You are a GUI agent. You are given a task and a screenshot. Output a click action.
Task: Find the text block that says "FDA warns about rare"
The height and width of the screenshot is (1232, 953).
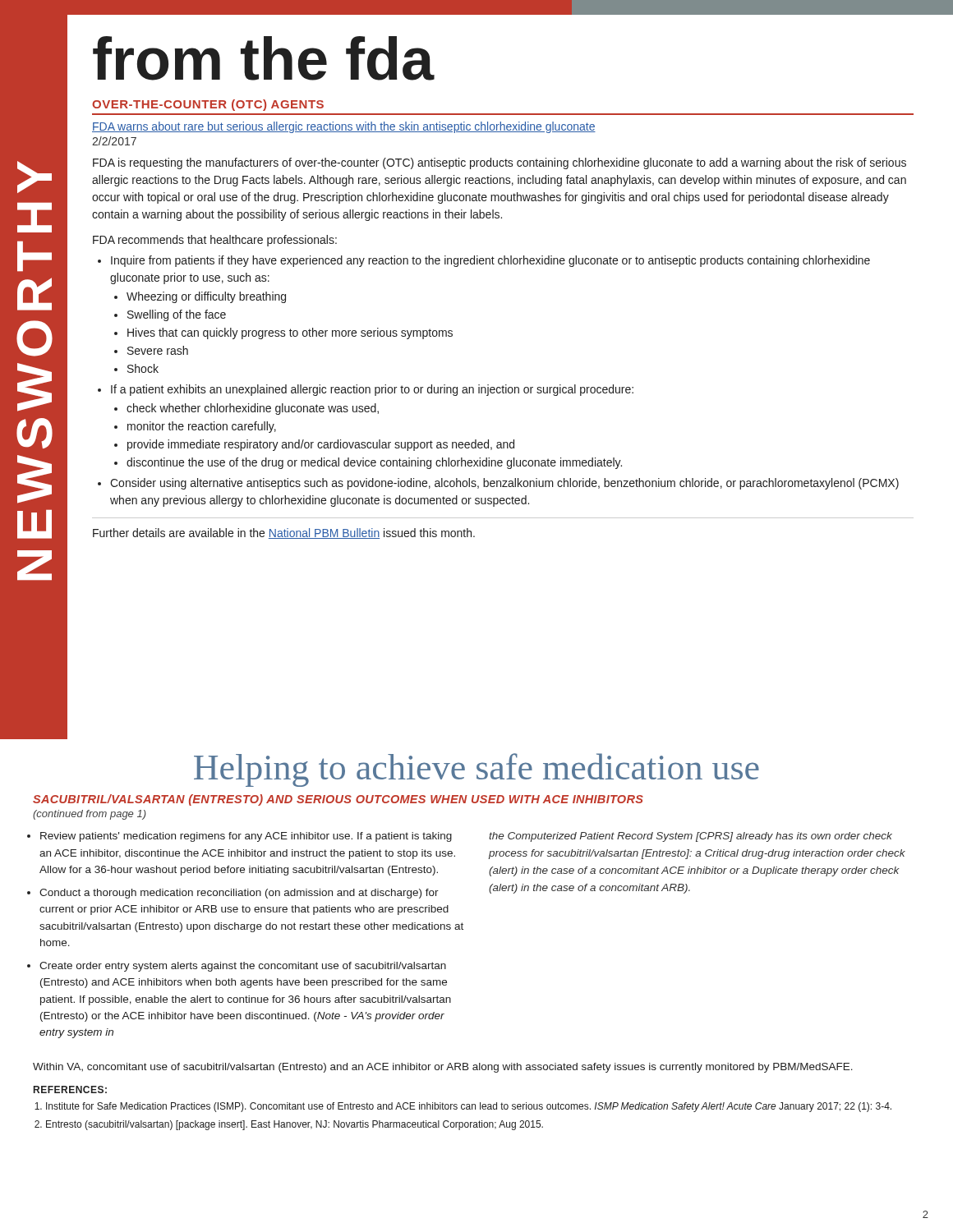[344, 126]
